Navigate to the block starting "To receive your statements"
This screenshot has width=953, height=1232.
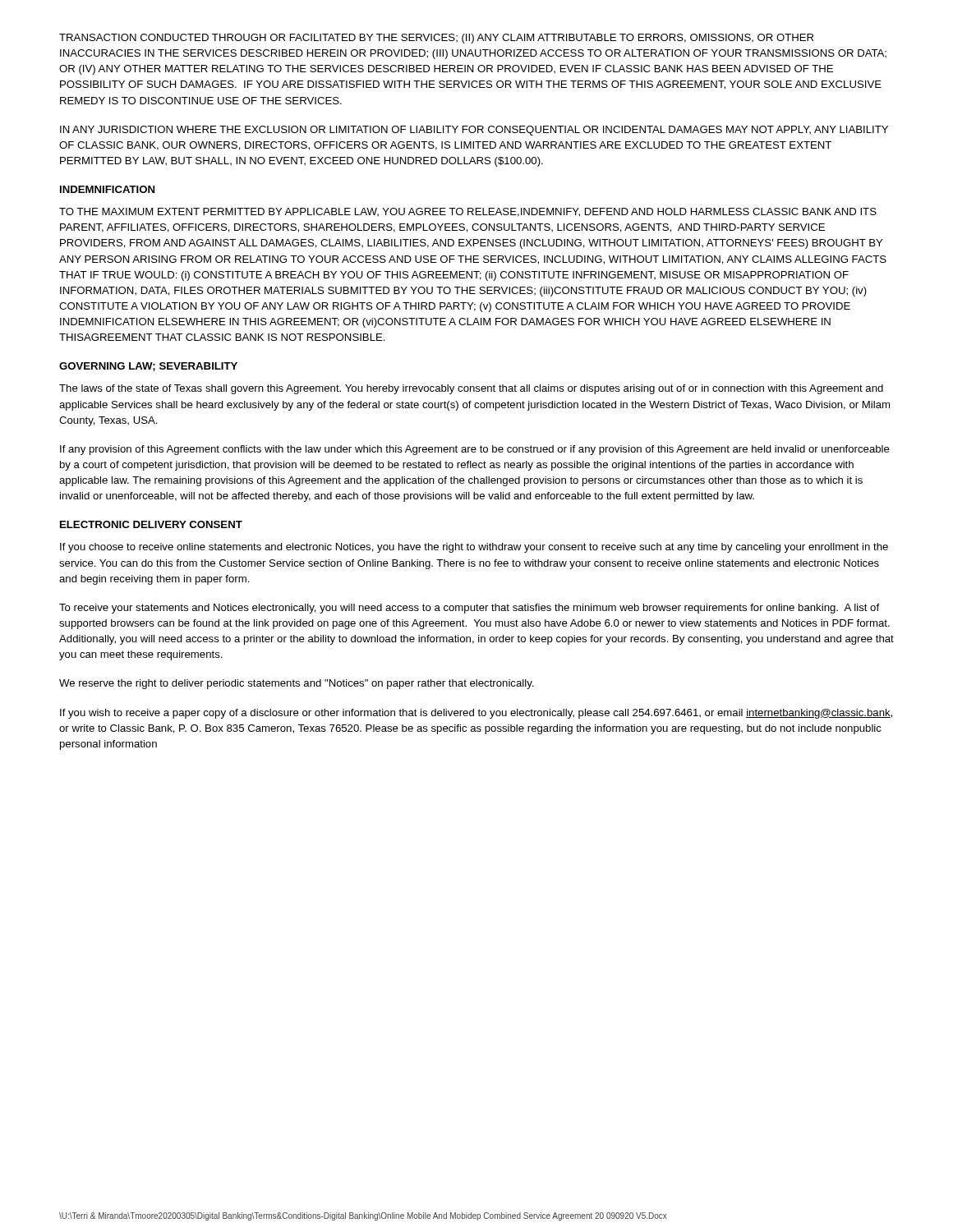[x=476, y=631]
